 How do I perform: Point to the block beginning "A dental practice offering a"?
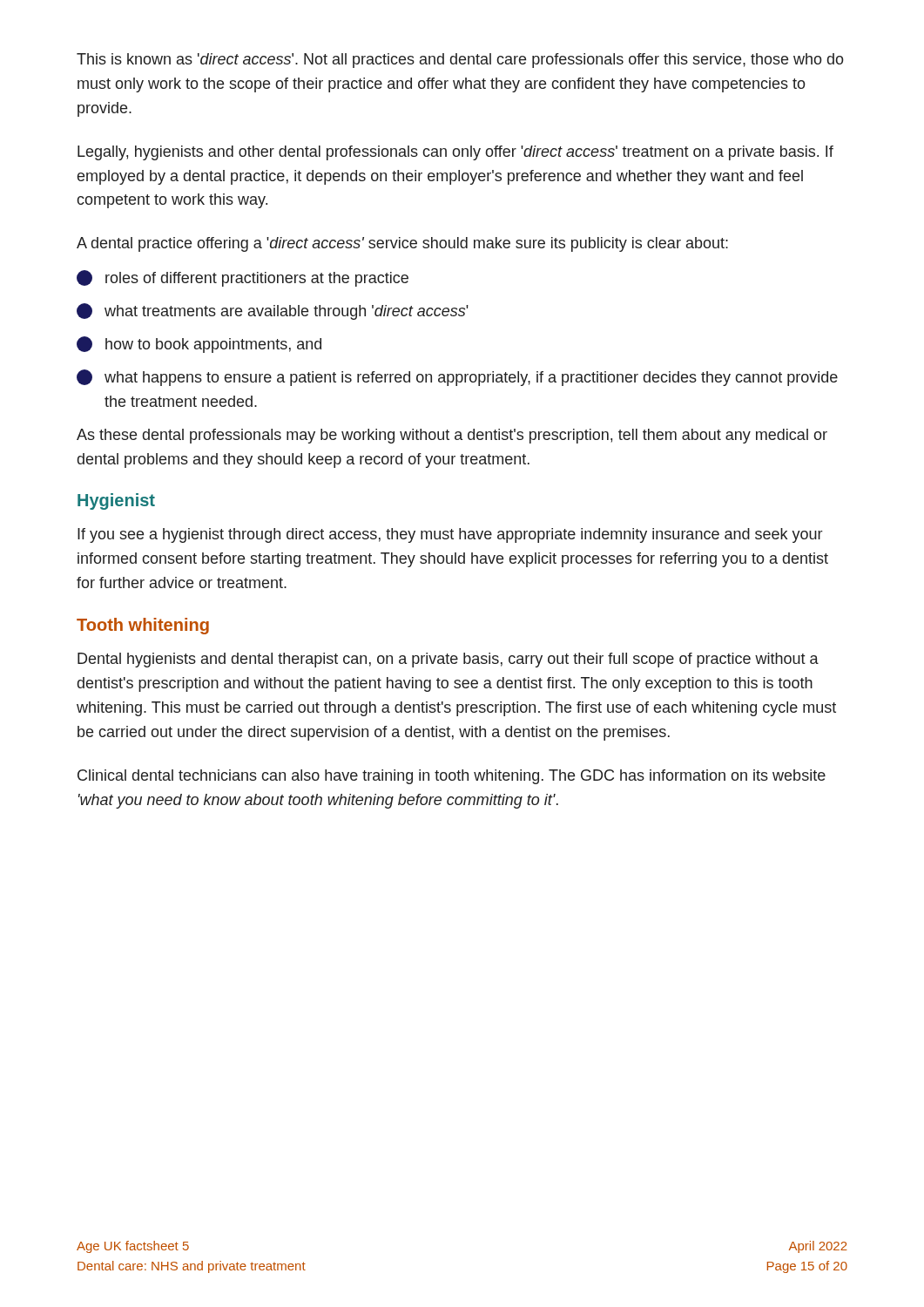[403, 243]
